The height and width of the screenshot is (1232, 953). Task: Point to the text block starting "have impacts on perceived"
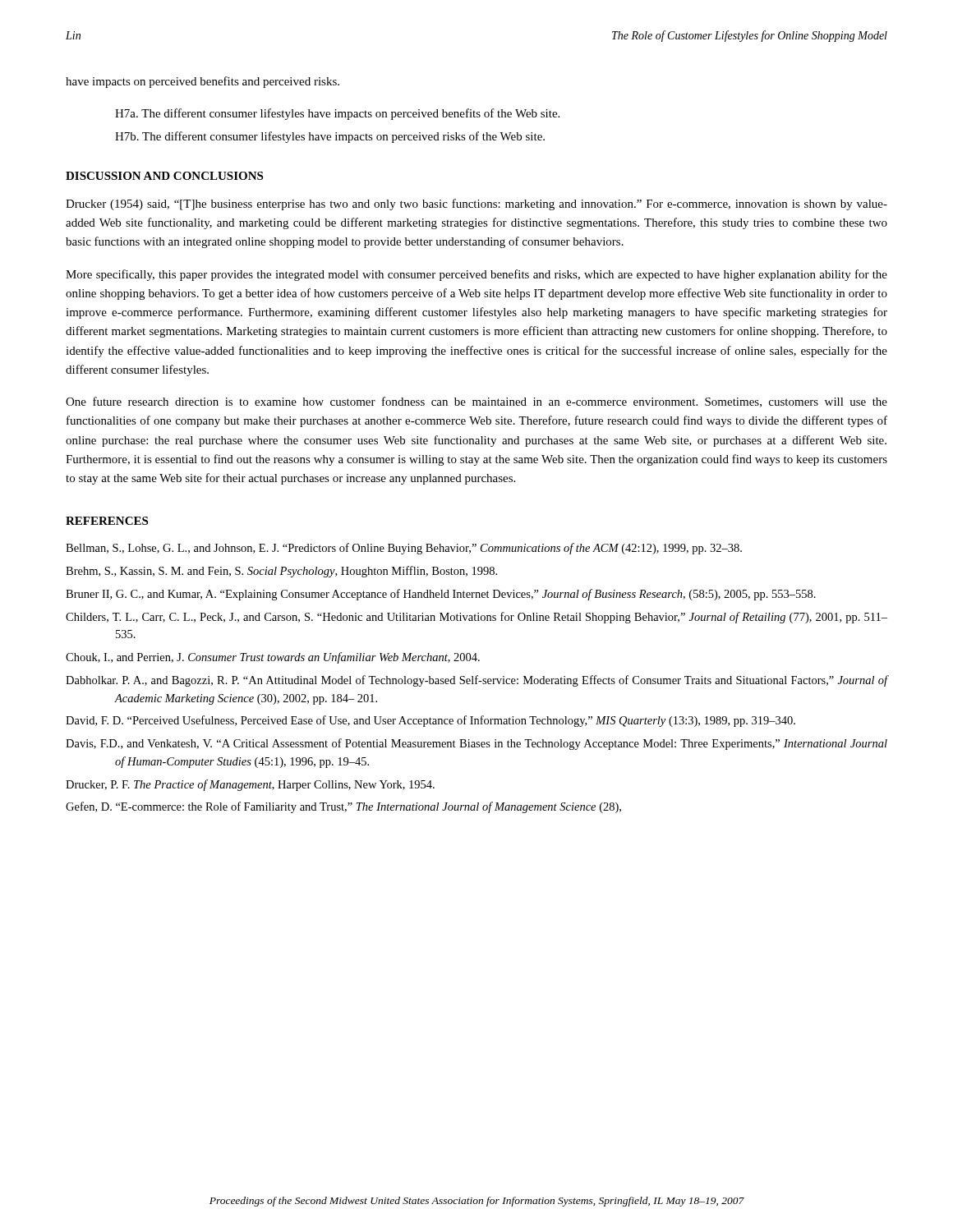(x=203, y=81)
